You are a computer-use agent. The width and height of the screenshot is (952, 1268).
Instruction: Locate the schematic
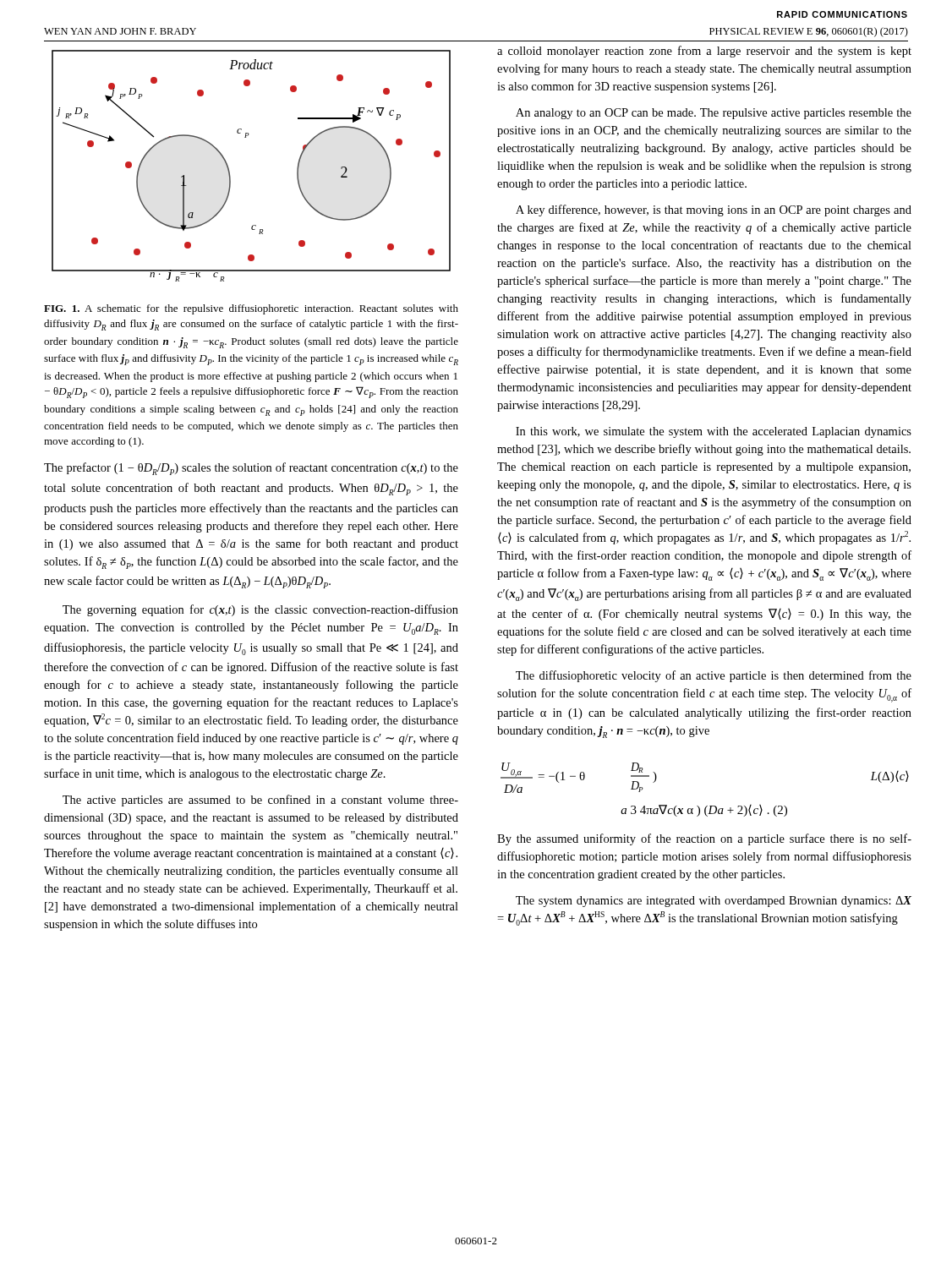[x=251, y=169]
